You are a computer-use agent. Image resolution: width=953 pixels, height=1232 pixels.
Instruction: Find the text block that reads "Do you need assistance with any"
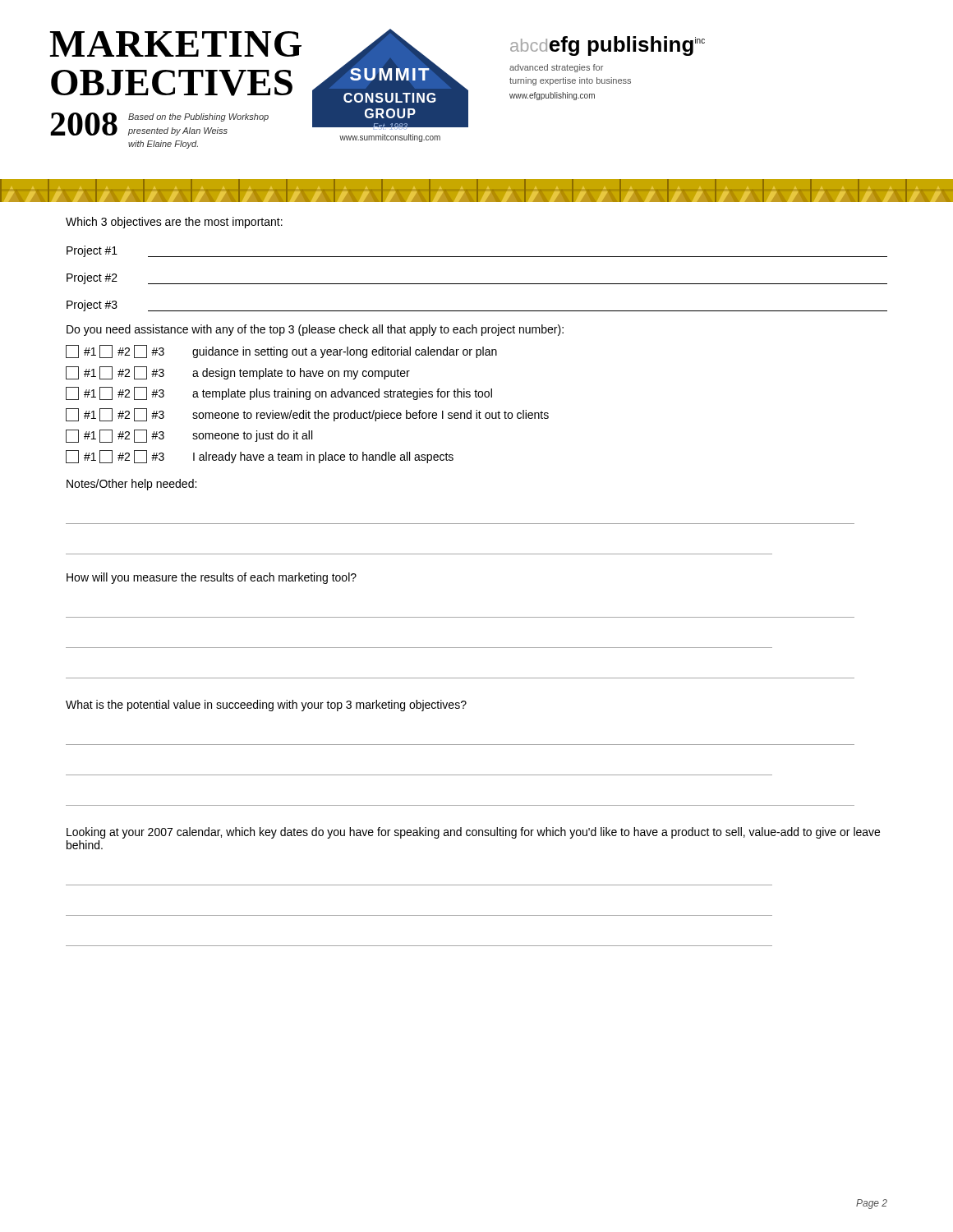click(315, 329)
